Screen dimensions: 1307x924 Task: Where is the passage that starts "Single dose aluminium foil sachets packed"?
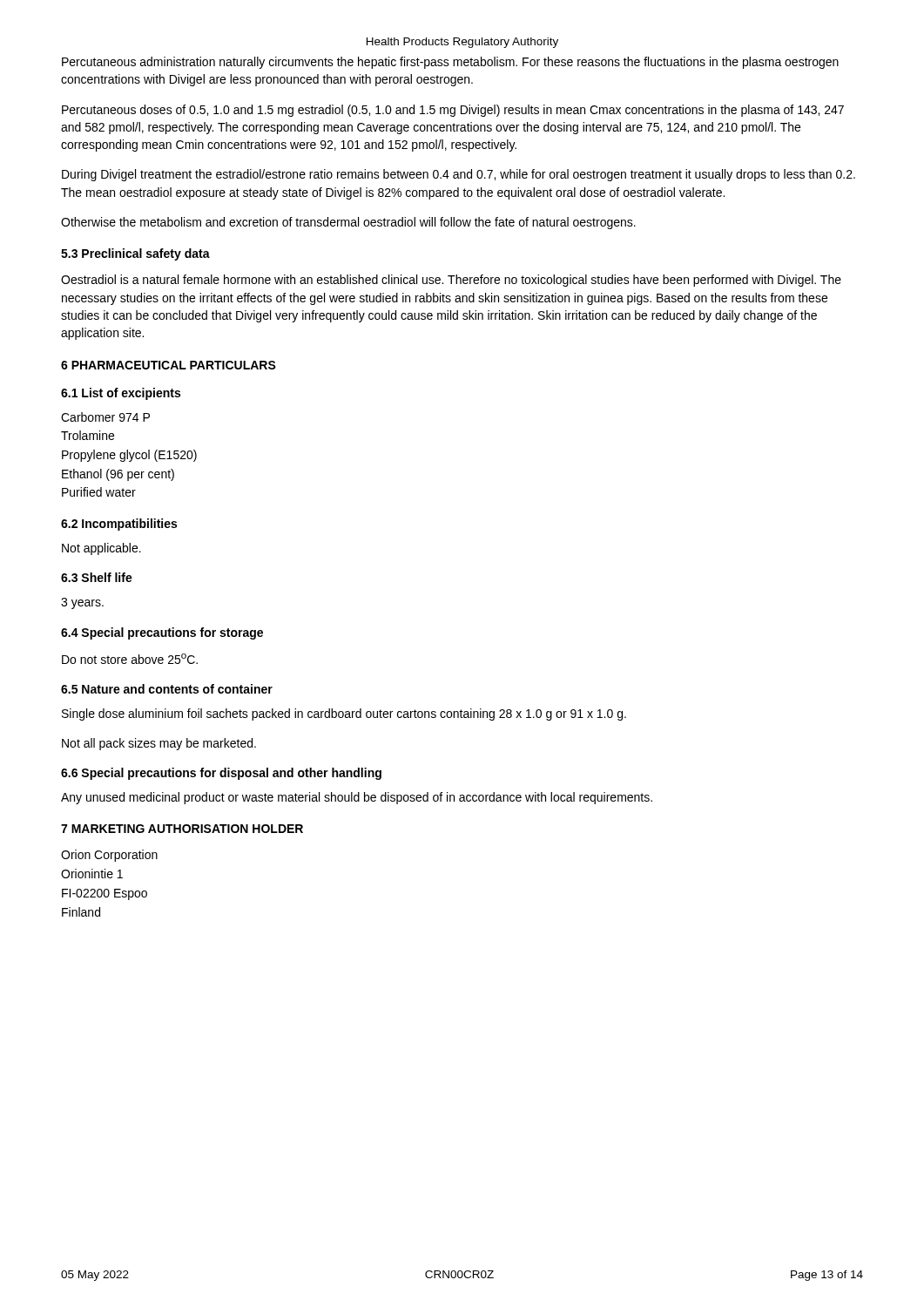pos(462,713)
